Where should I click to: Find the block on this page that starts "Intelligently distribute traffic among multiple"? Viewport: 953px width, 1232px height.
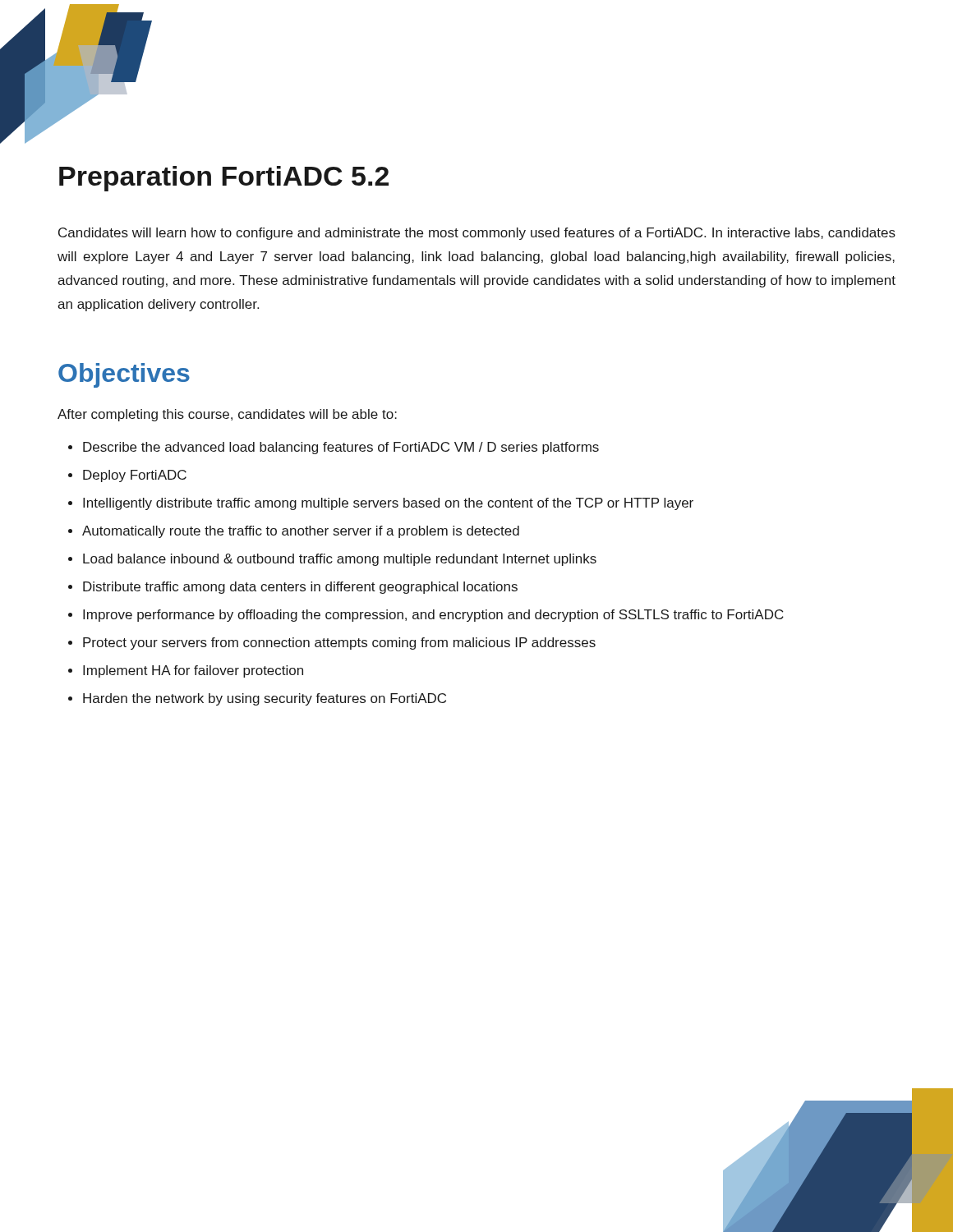tap(388, 503)
